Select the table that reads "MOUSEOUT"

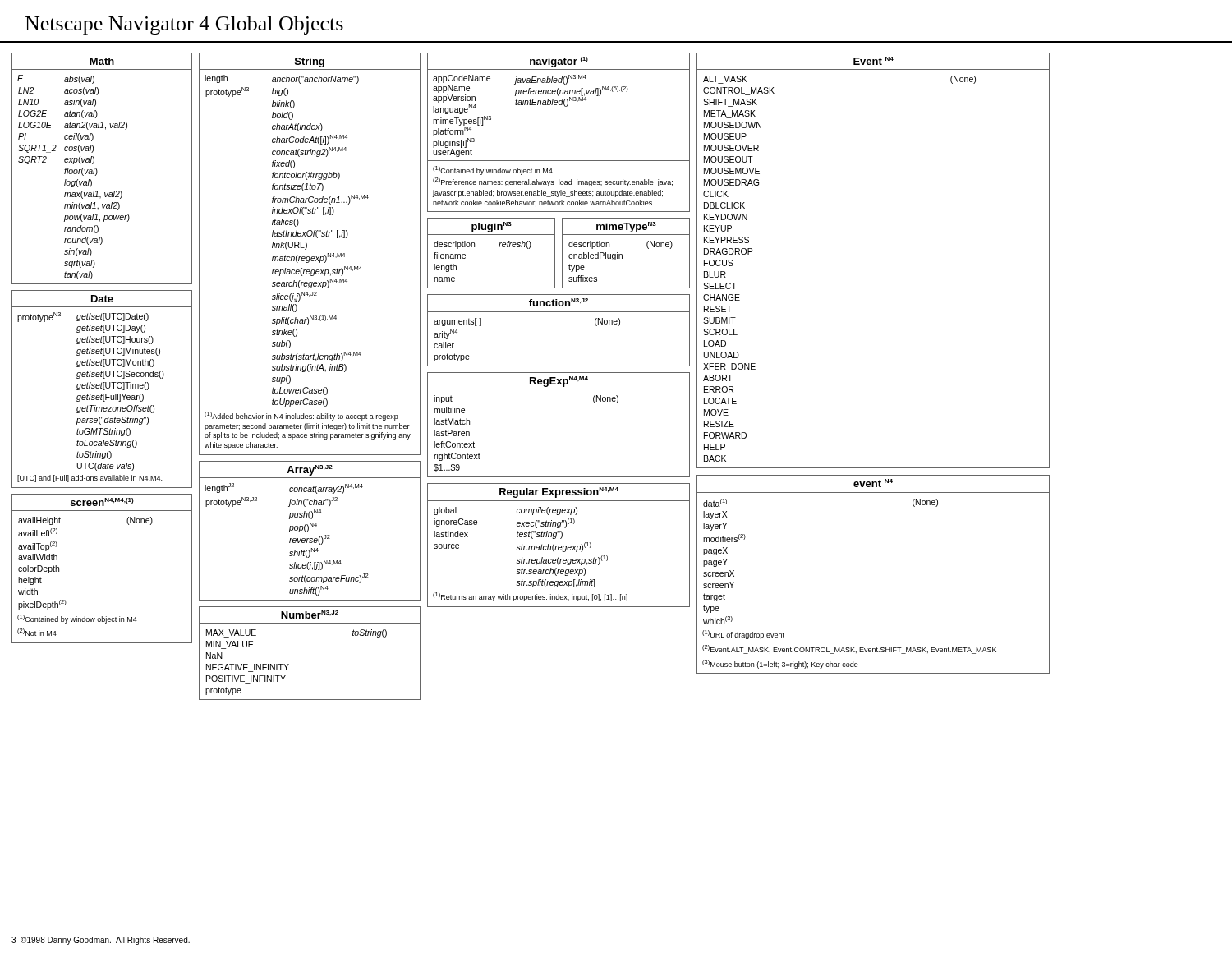pyautogui.click(x=873, y=261)
